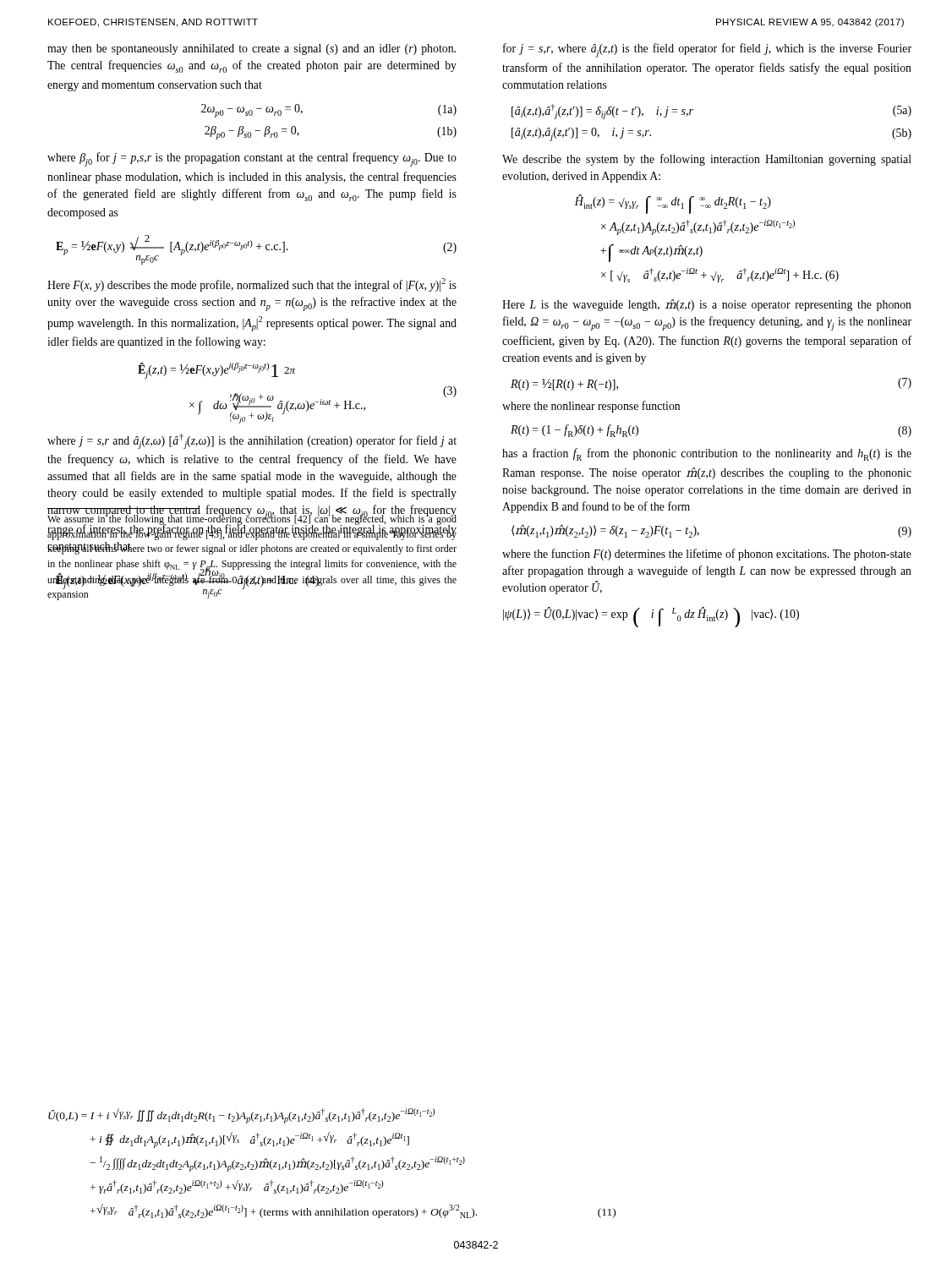Screen dimensions: 1268x952
Task: Find the text block that says "has a fraction fR from the phononic contribution"
Action: 707,480
